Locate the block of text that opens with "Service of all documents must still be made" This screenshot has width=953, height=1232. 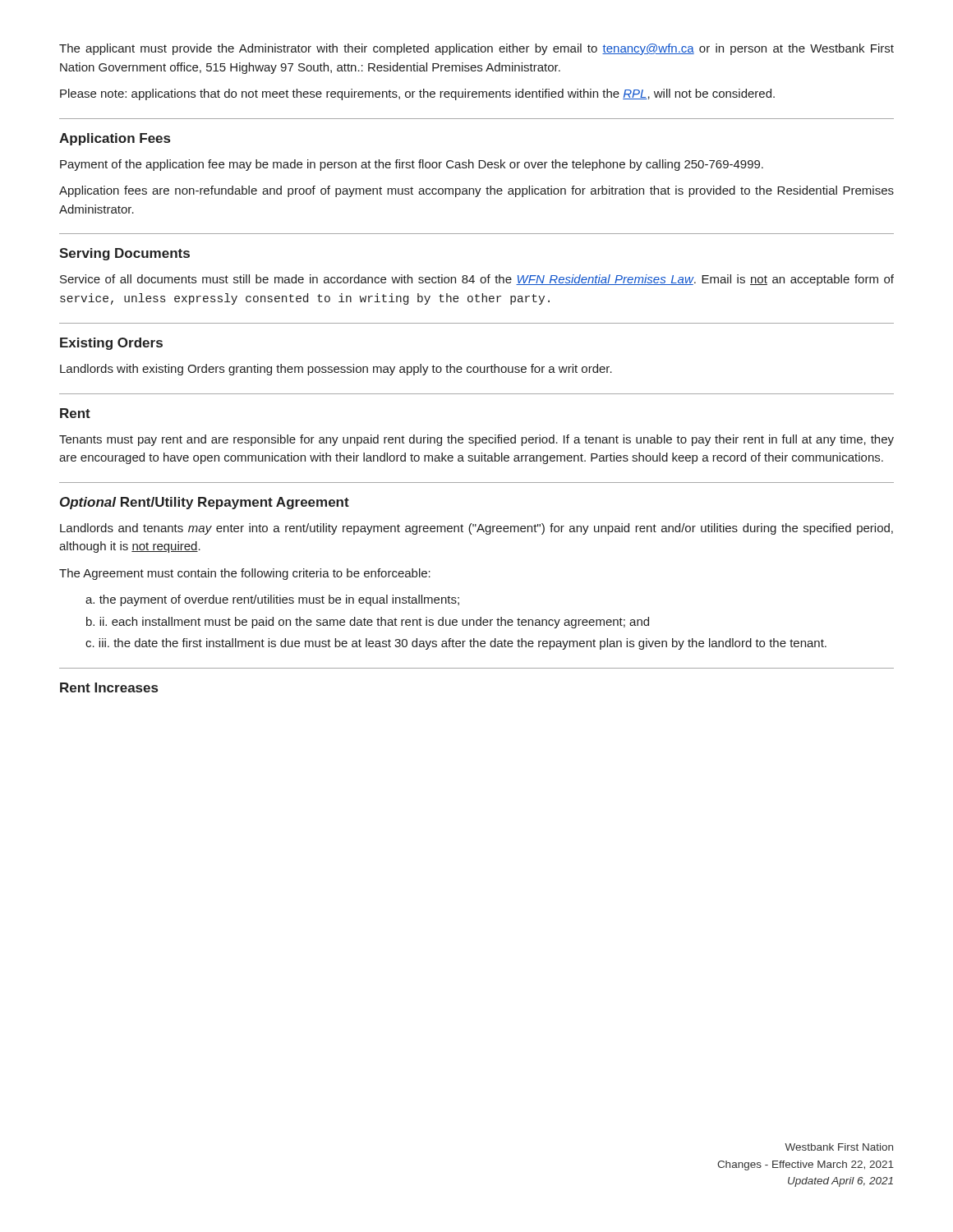point(476,289)
